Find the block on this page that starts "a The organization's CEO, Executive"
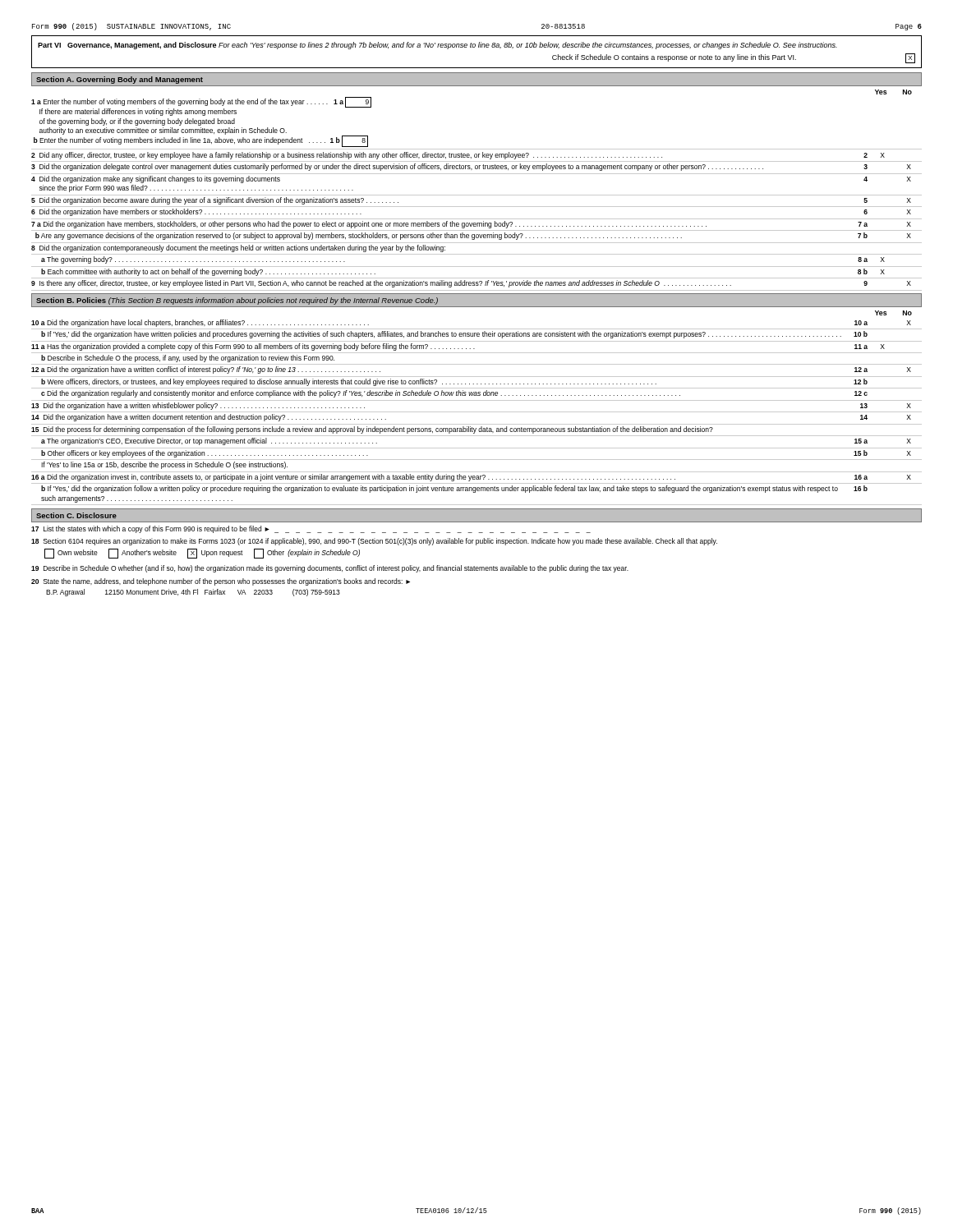 tap(476, 442)
